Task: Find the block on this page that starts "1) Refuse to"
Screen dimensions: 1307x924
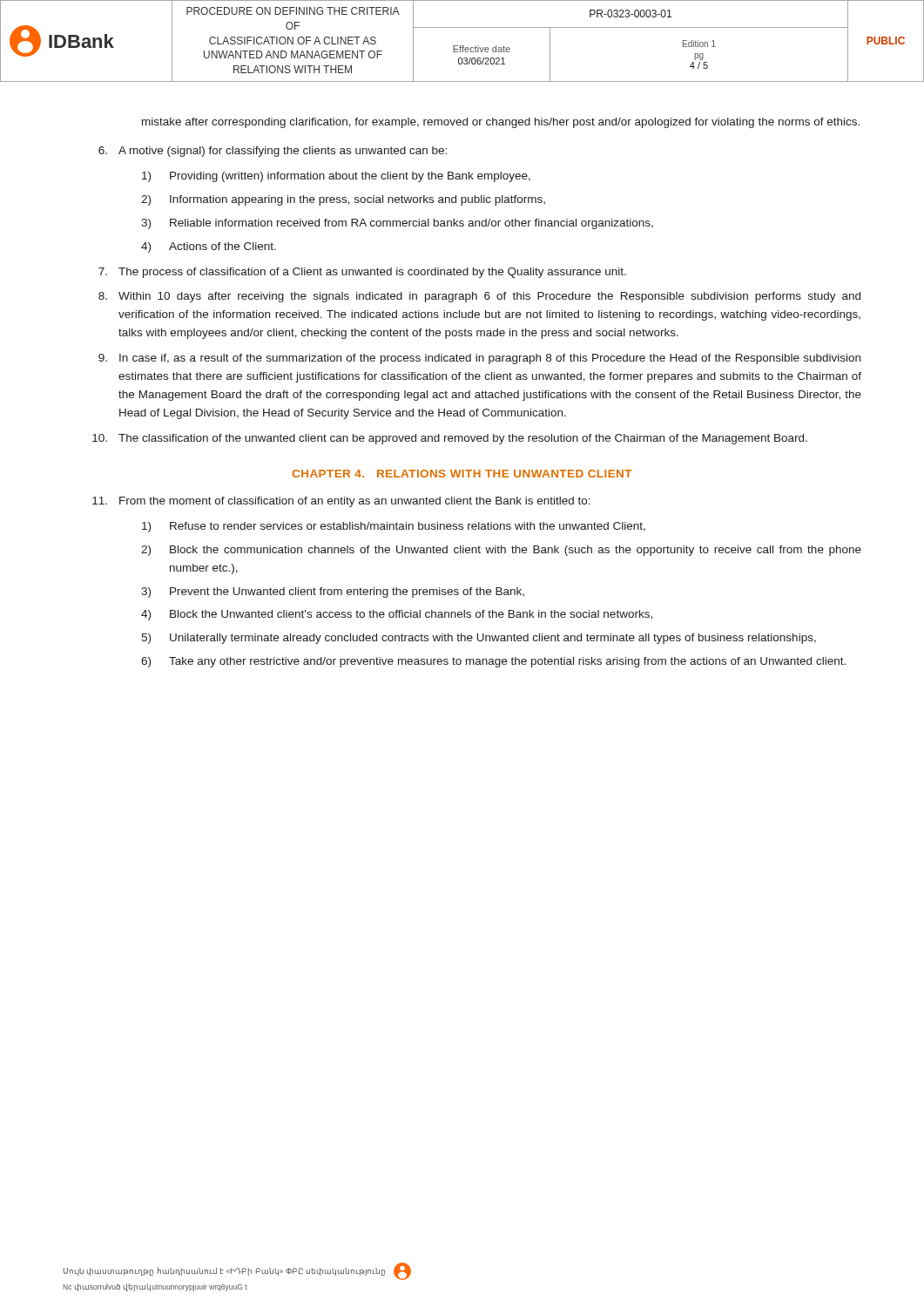Action: [501, 526]
